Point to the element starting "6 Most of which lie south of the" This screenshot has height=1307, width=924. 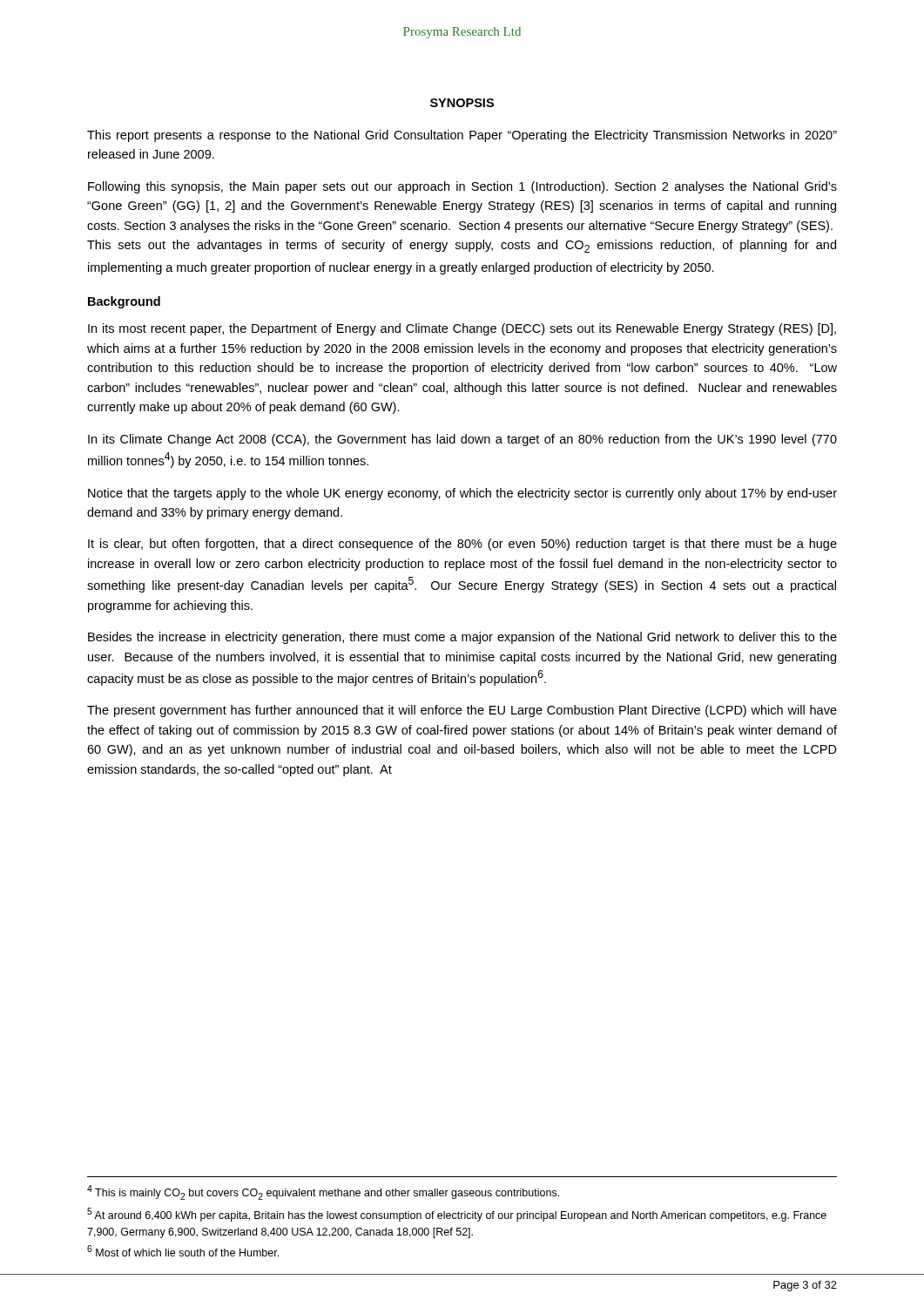click(183, 1252)
